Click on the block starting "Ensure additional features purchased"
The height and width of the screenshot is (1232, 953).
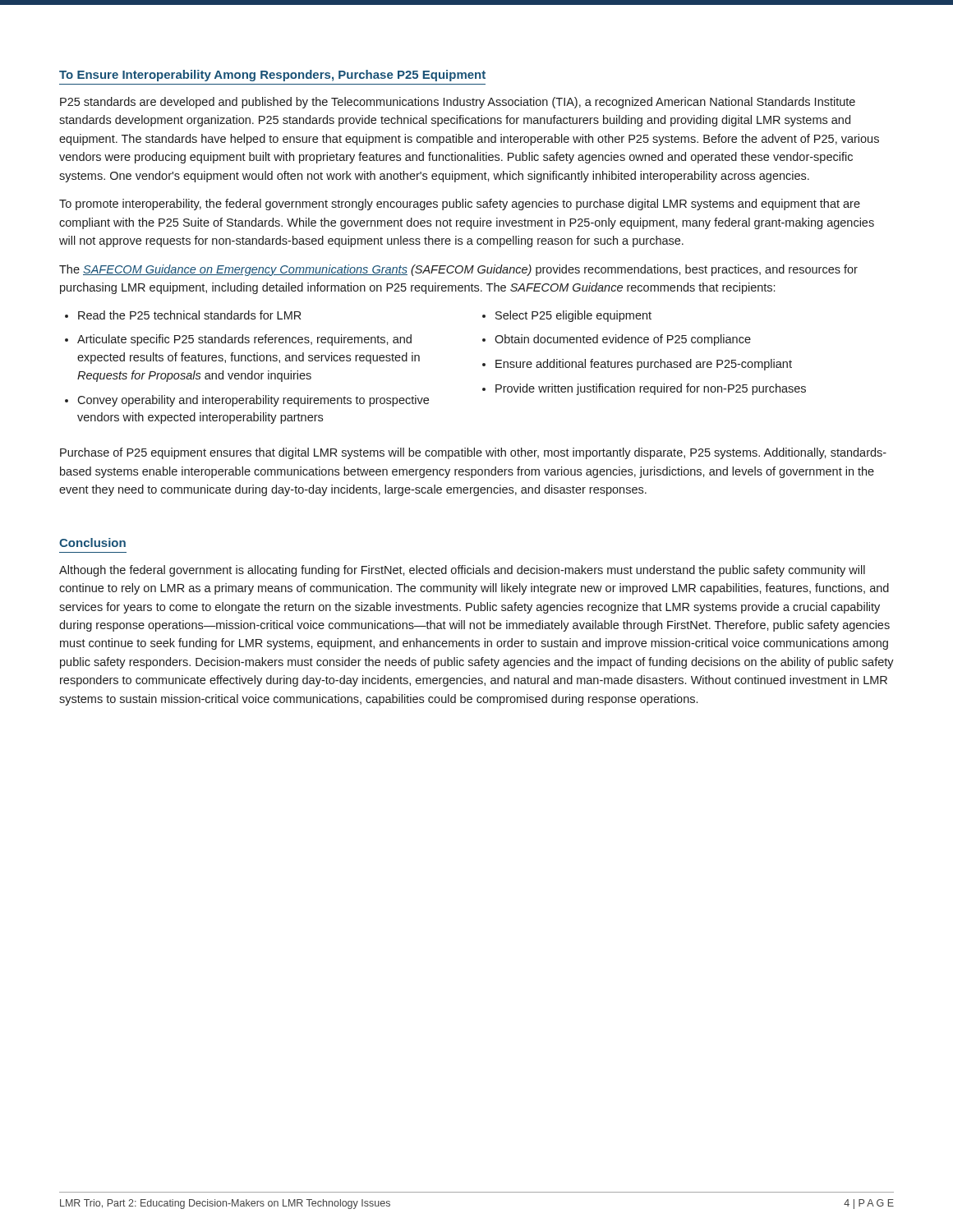[643, 364]
